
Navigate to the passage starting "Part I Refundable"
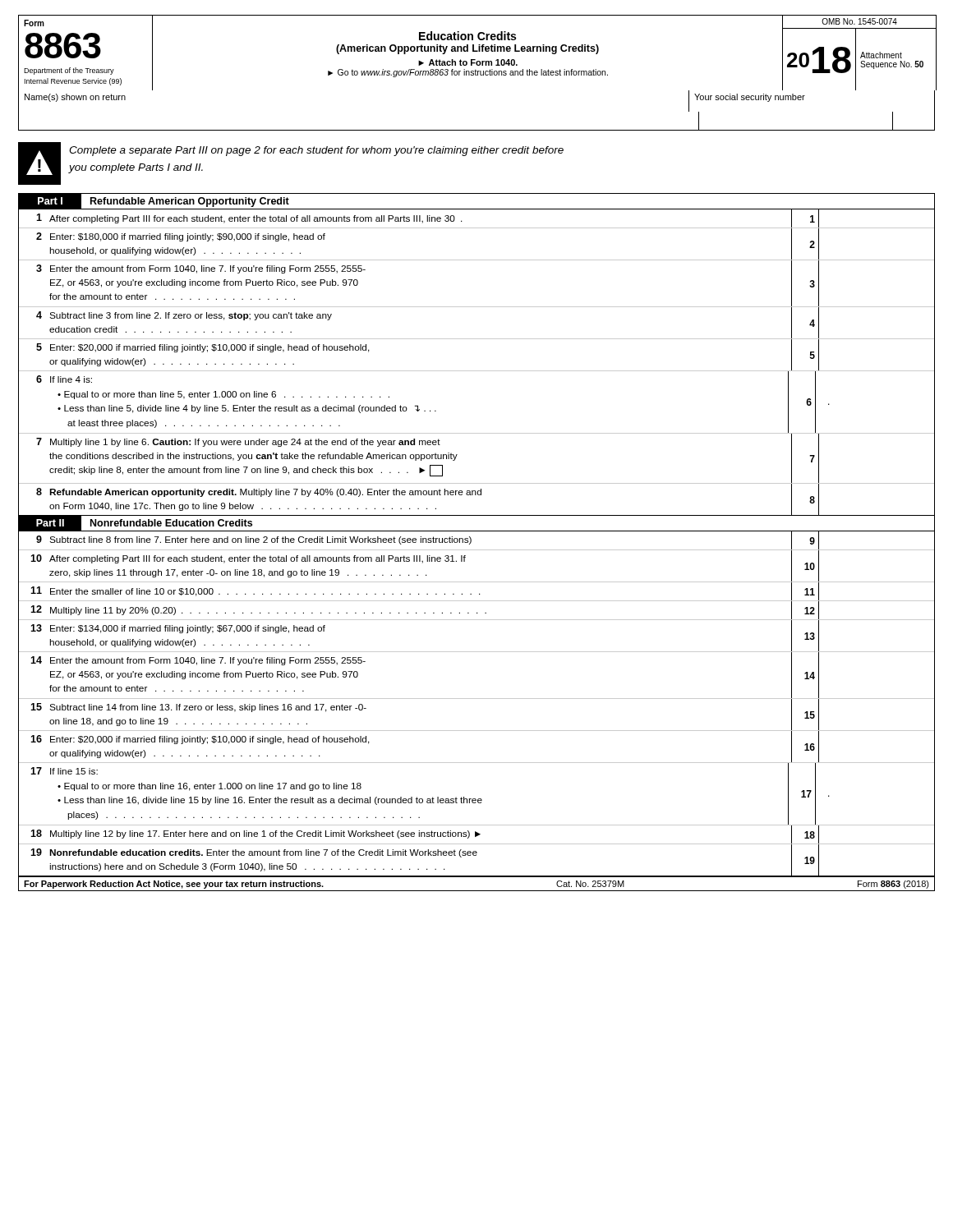(158, 201)
